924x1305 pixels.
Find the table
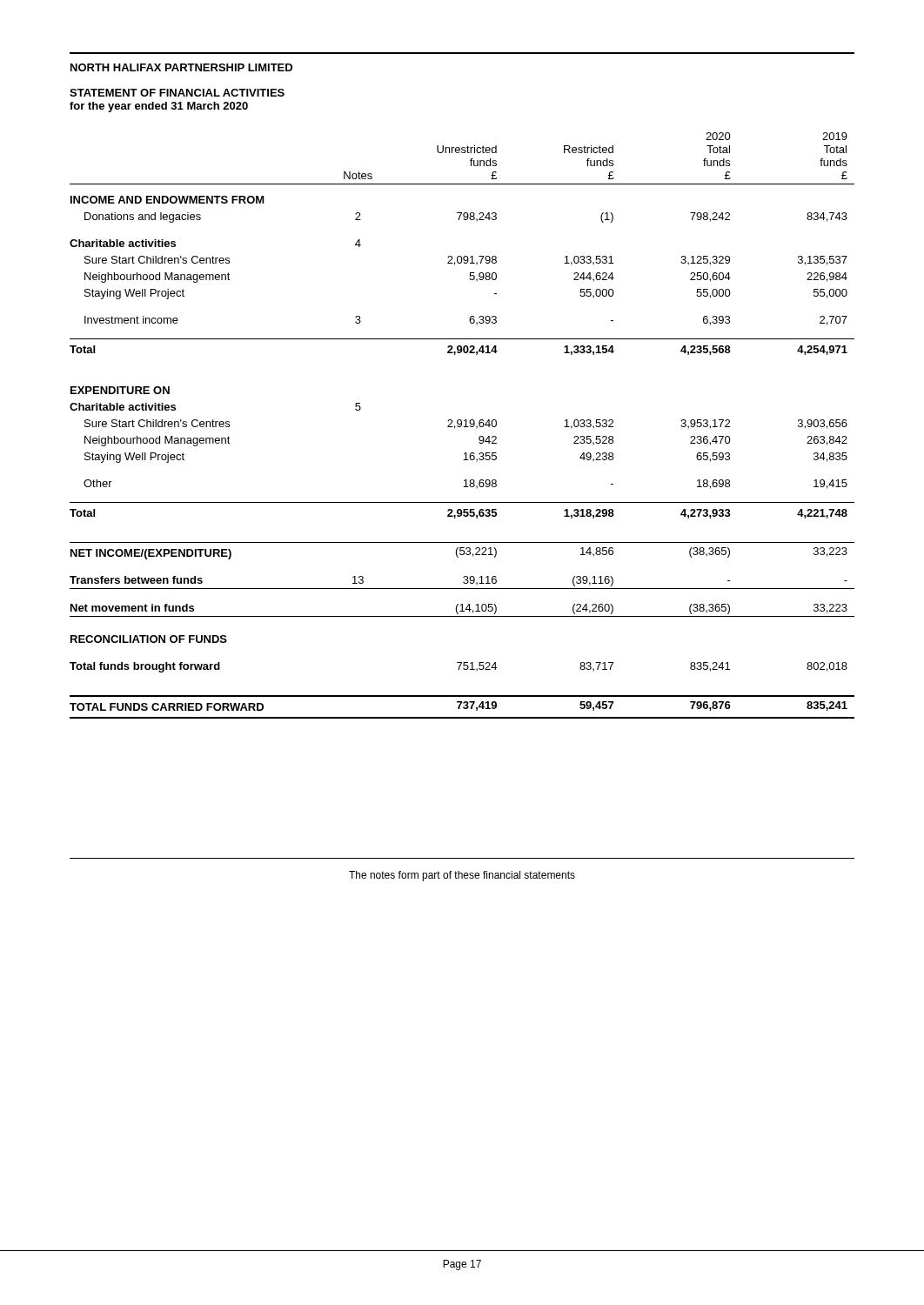462,423
